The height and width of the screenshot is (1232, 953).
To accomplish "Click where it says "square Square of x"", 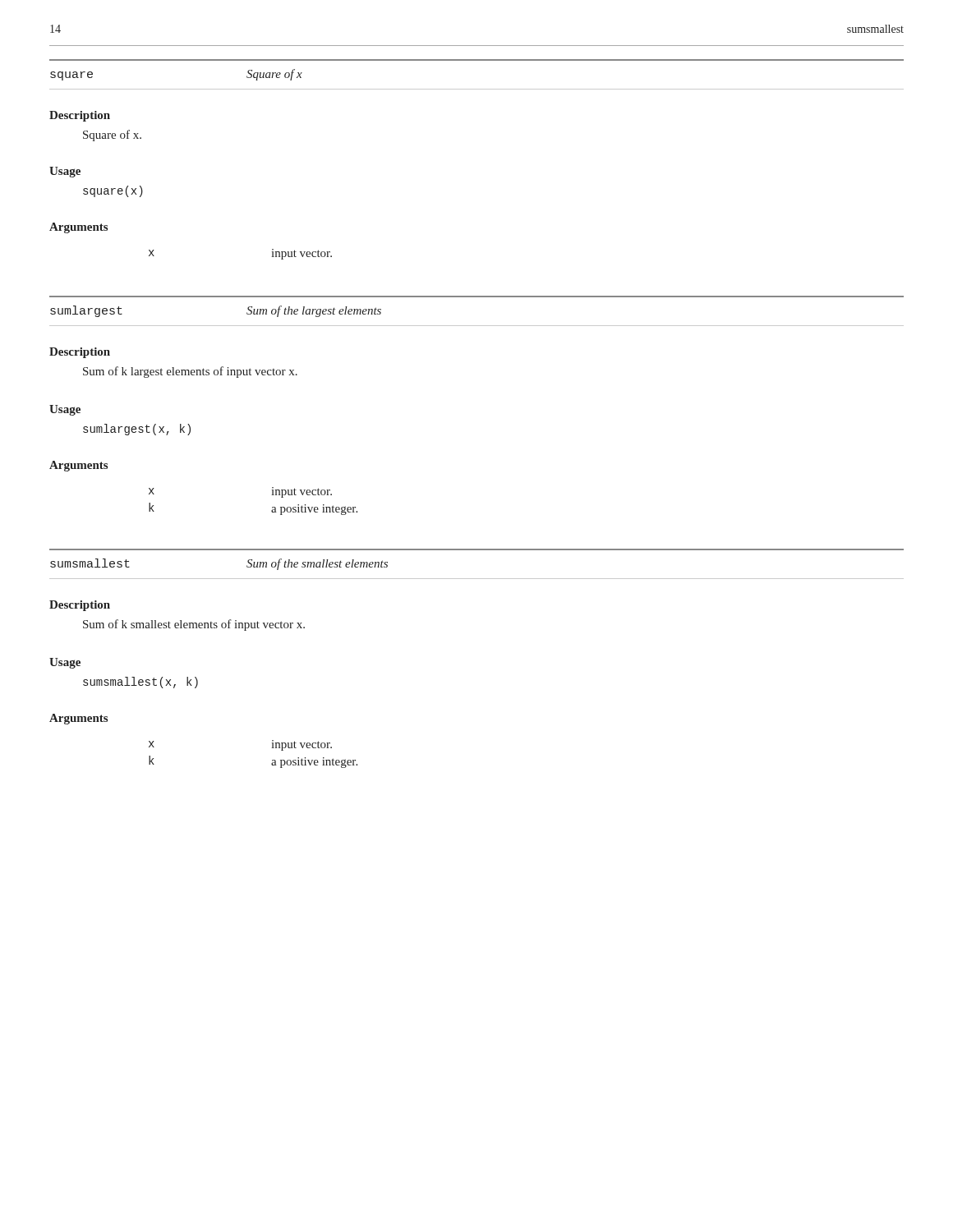I will click(66, 74).
